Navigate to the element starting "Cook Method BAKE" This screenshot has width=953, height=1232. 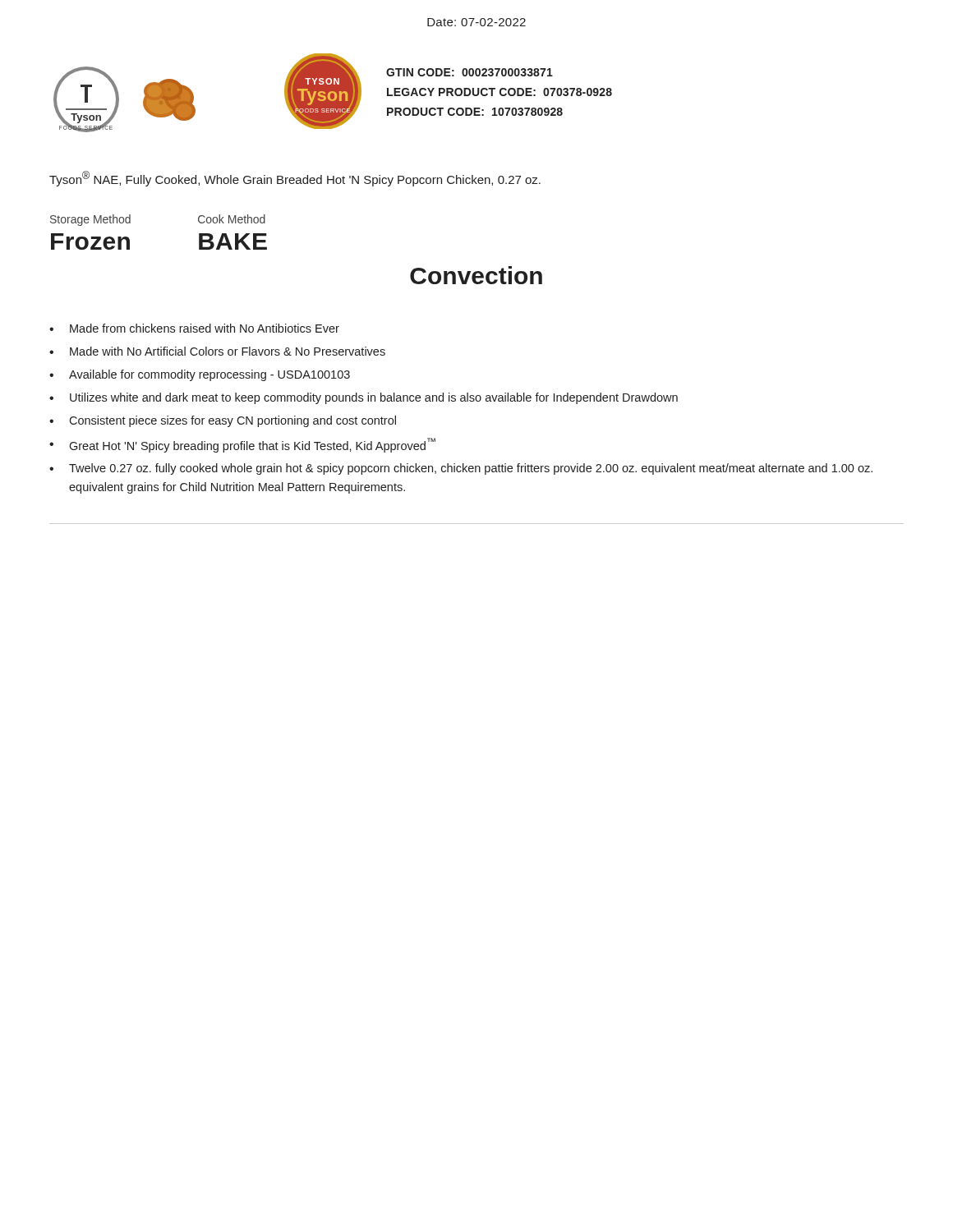tap(233, 234)
